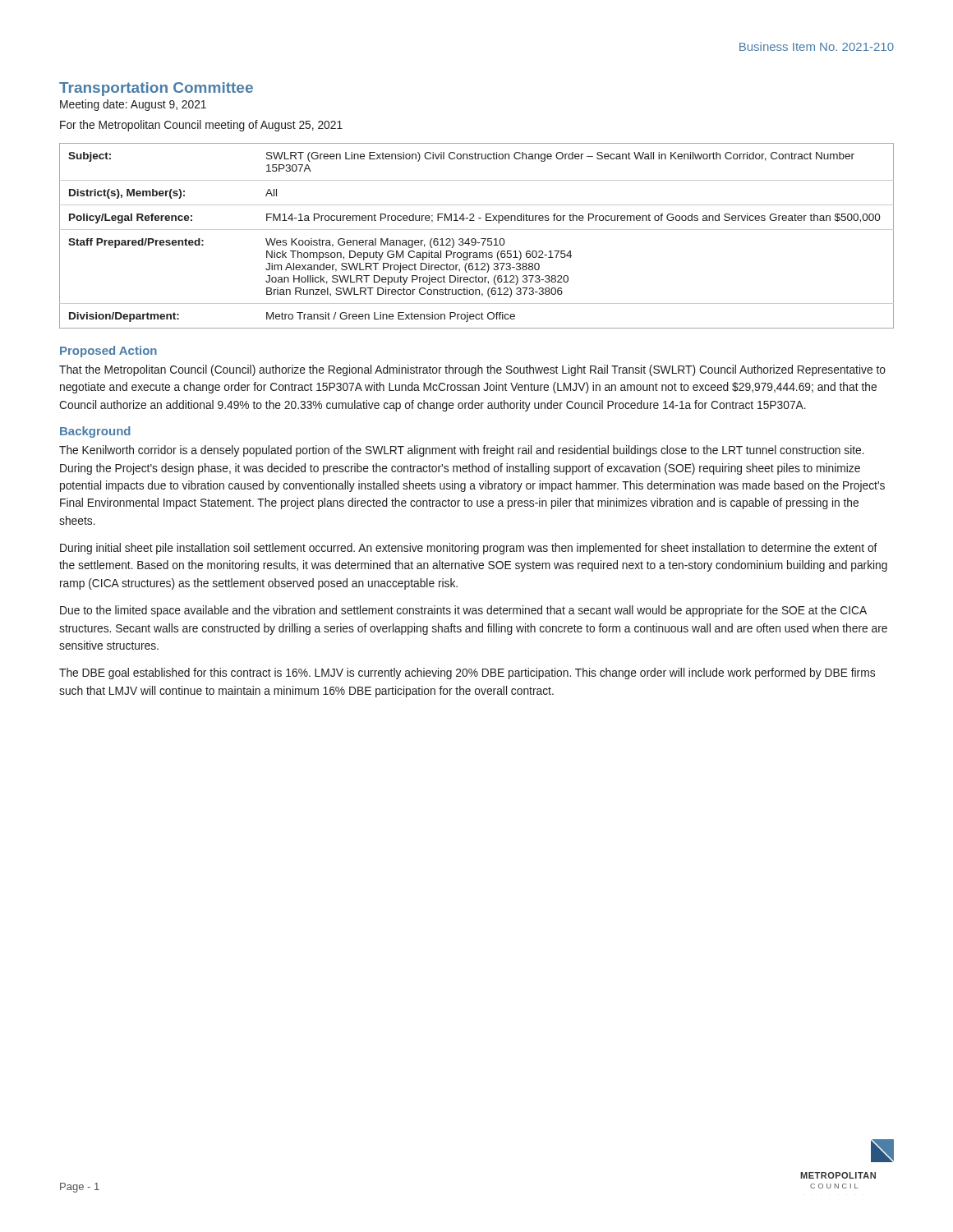Screen dimensions: 1232x953
Task: Select the logo
Action: click(850, 1171)
